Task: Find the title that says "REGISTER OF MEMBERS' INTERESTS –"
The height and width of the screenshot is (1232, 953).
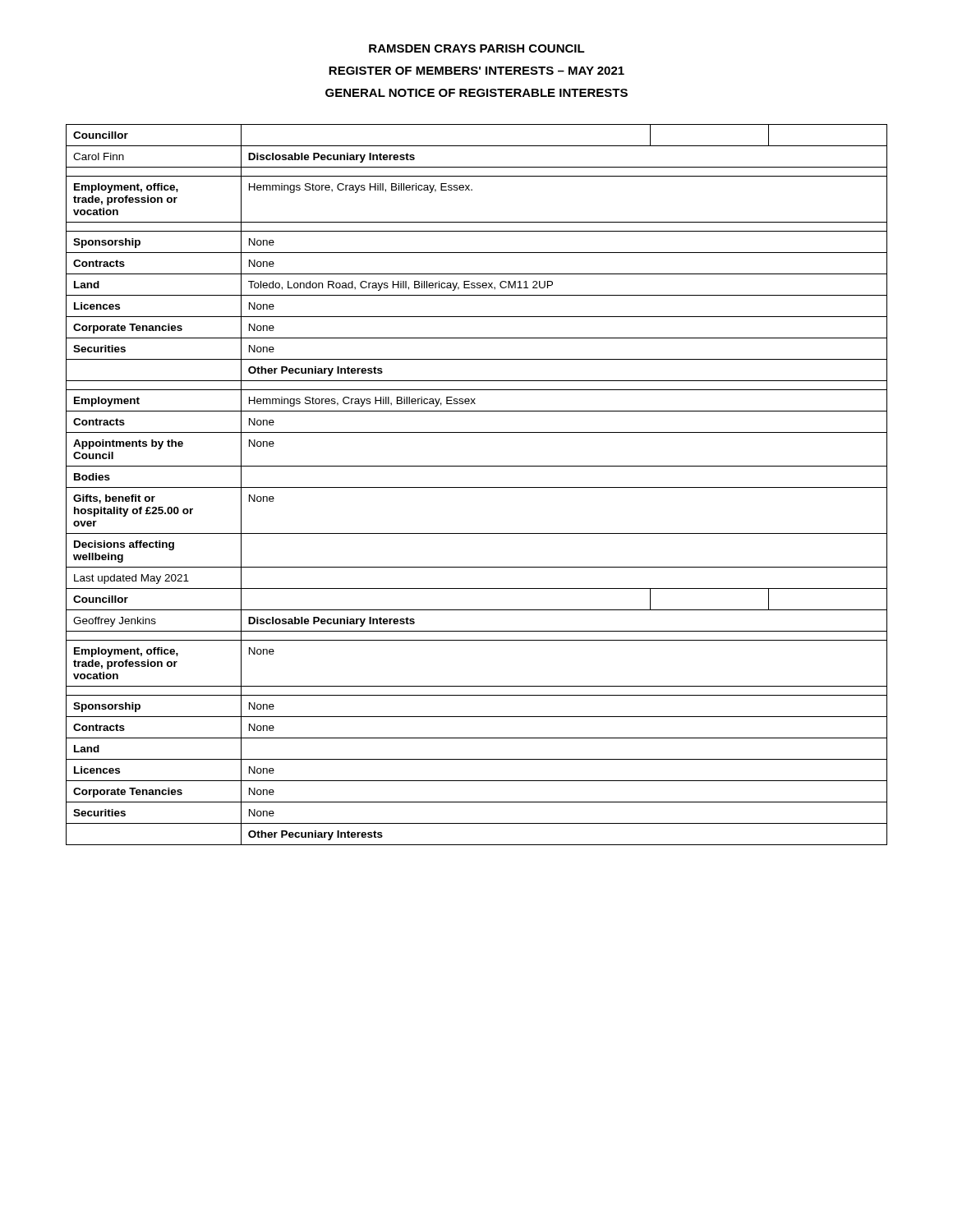Action: (476, 70)
